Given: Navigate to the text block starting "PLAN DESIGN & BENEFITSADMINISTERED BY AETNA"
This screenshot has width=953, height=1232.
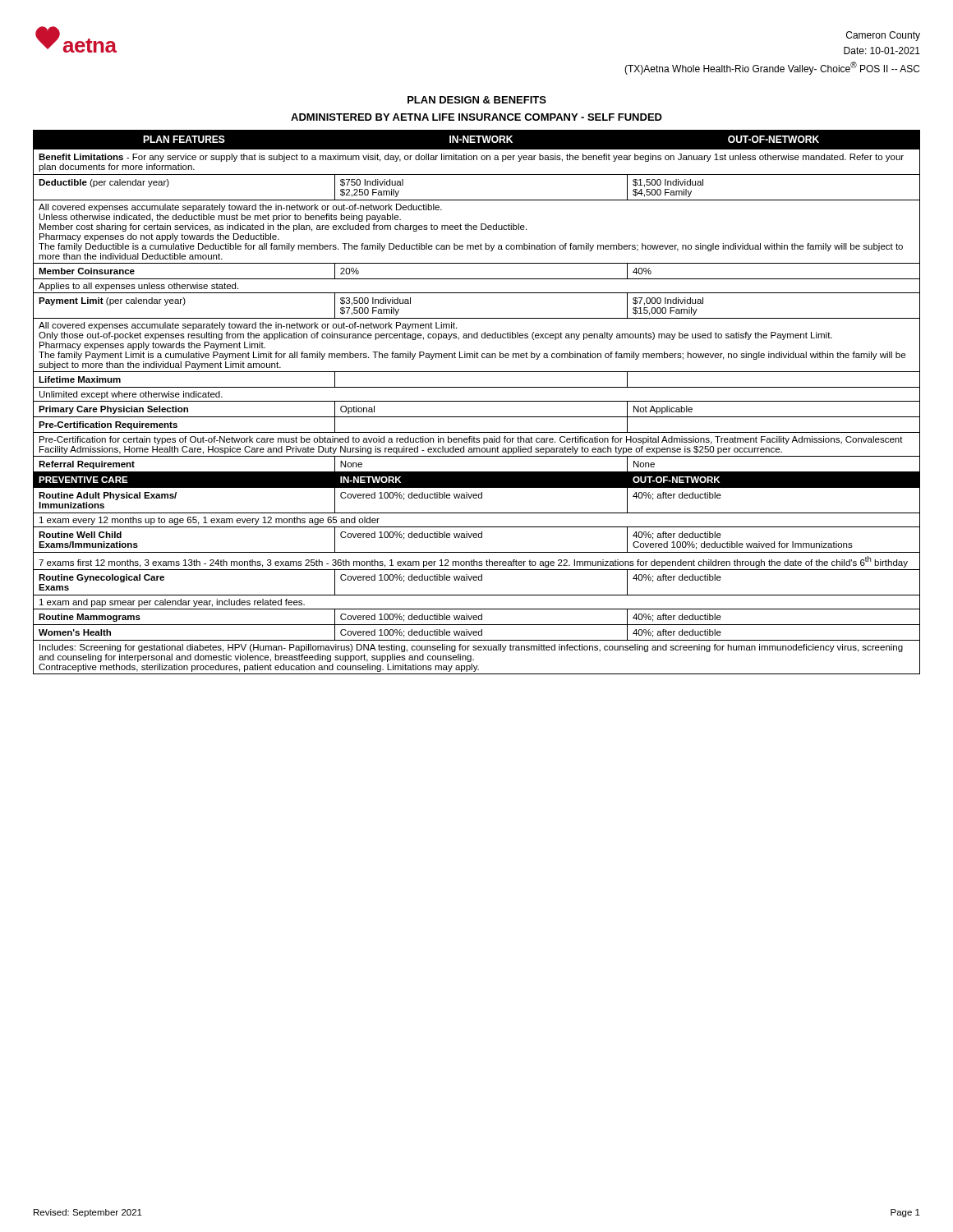Looking at the screenshot, I should [x=476, y=109].
